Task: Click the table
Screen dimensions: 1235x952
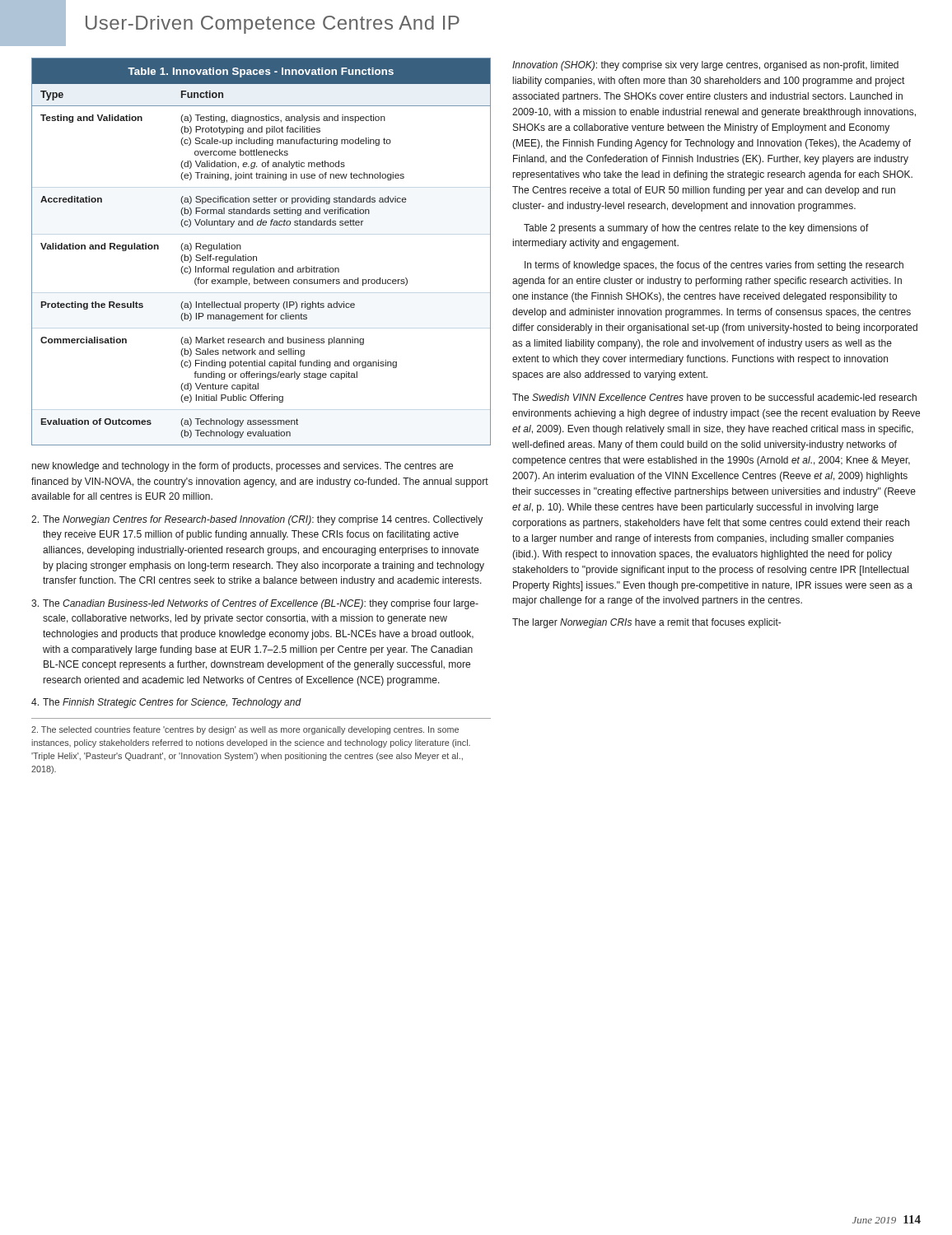Action: pos(261,252)
